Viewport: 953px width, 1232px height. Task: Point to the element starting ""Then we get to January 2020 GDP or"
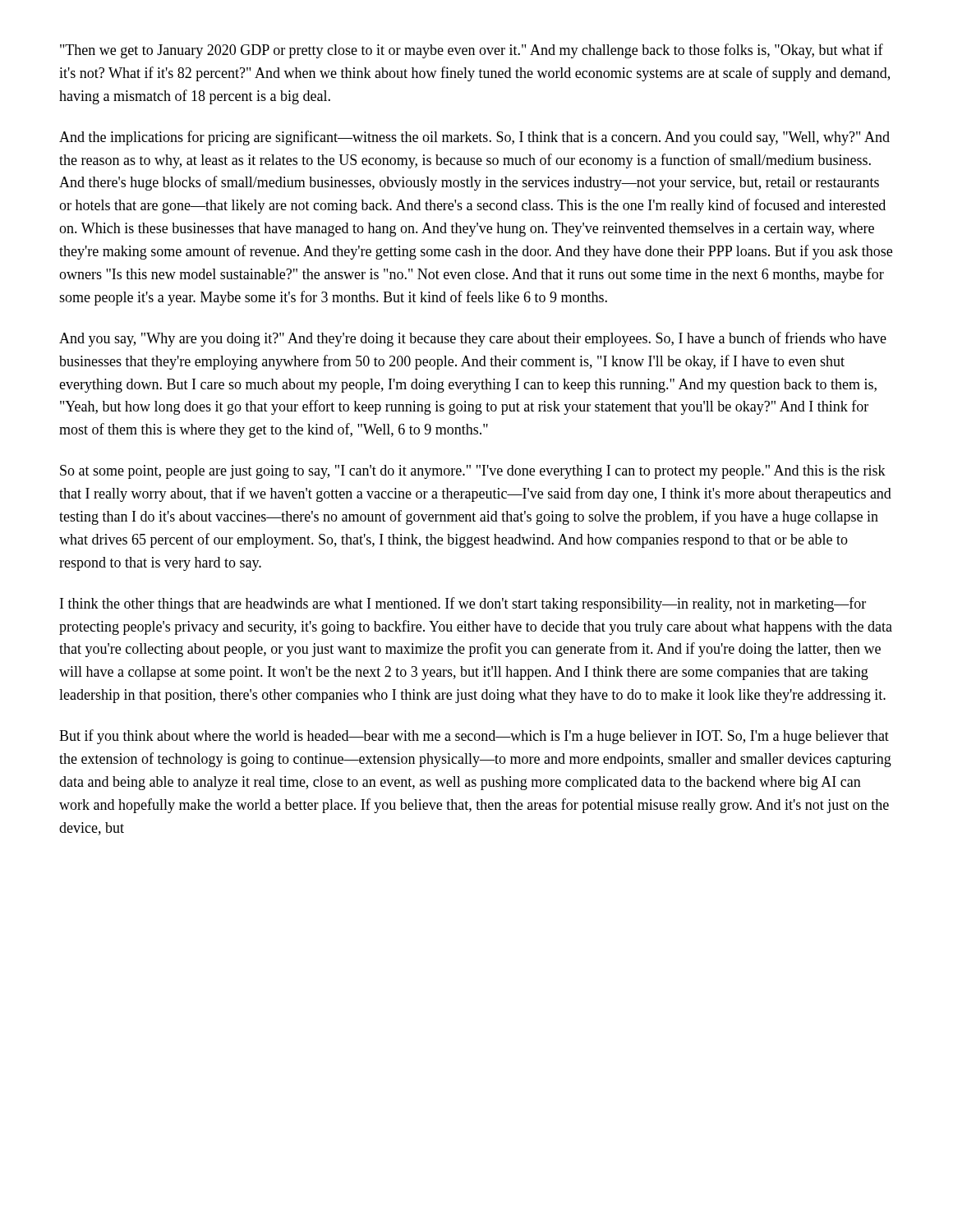point(475,73)
